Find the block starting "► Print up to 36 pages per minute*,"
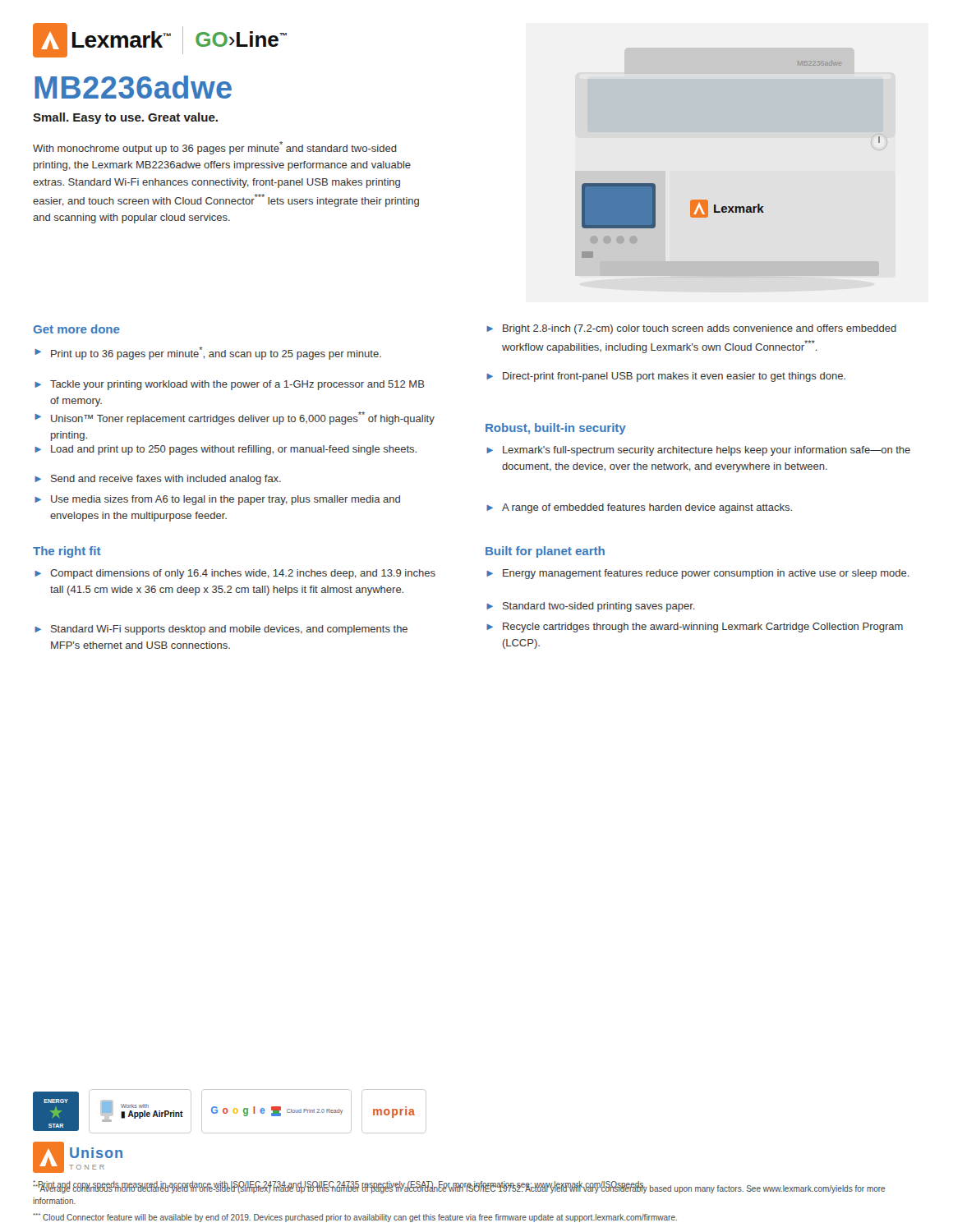This screenshot has width=953, height=1232. tap(234, 353)
